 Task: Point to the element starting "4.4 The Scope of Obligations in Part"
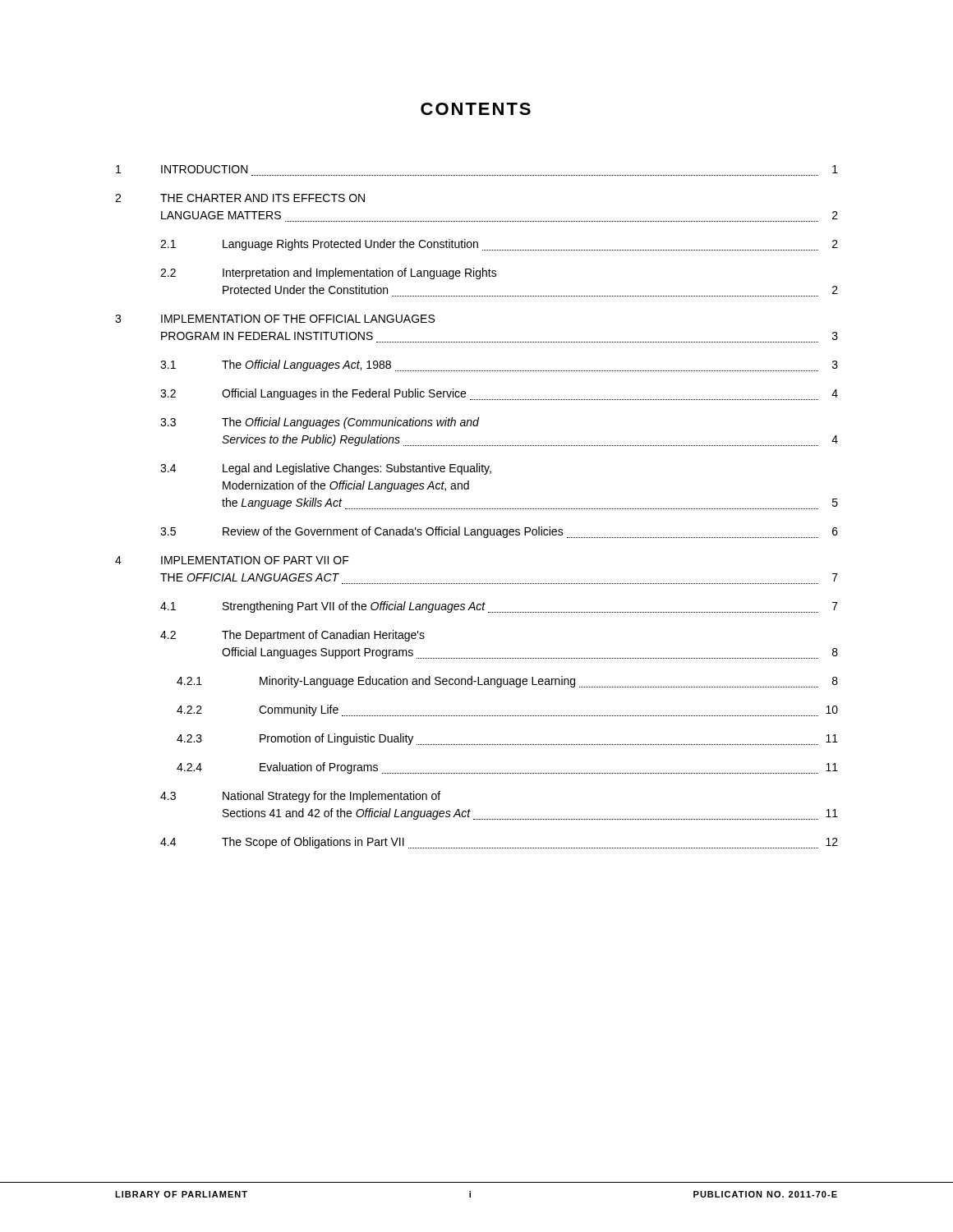coord(499,842)
